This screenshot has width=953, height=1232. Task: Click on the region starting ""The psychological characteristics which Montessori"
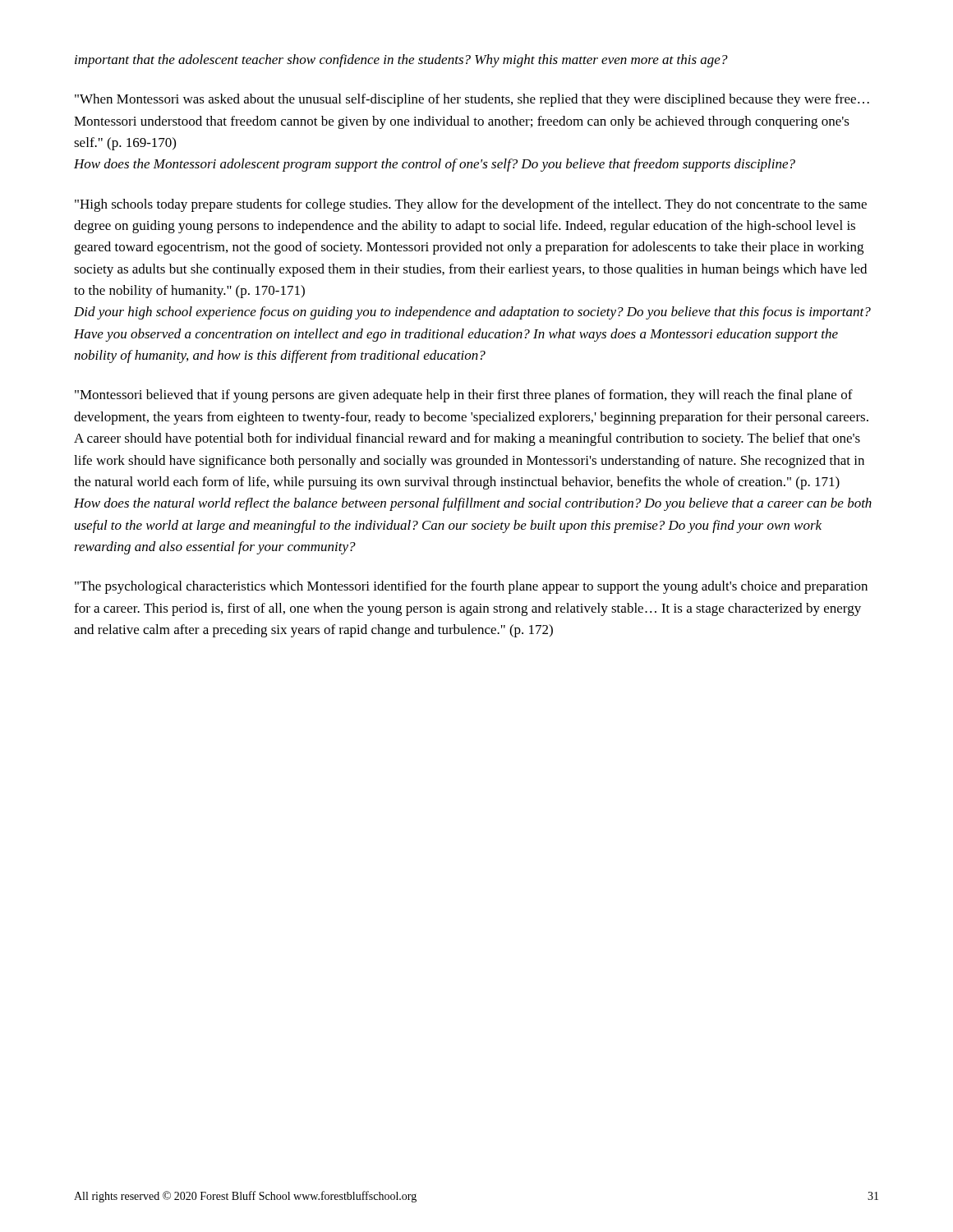click(x=471, y=608)
